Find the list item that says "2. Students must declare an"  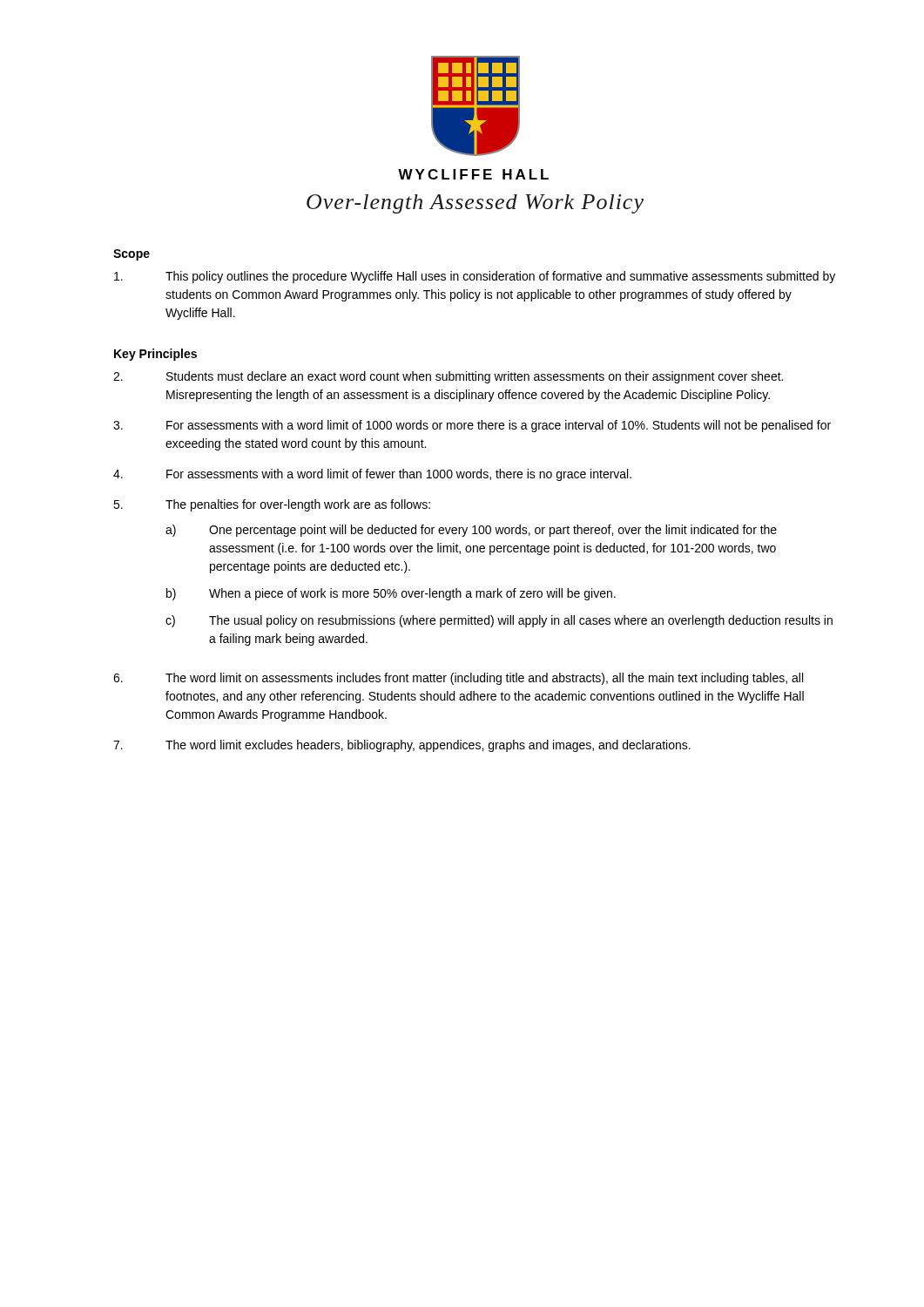coord(475,386)
